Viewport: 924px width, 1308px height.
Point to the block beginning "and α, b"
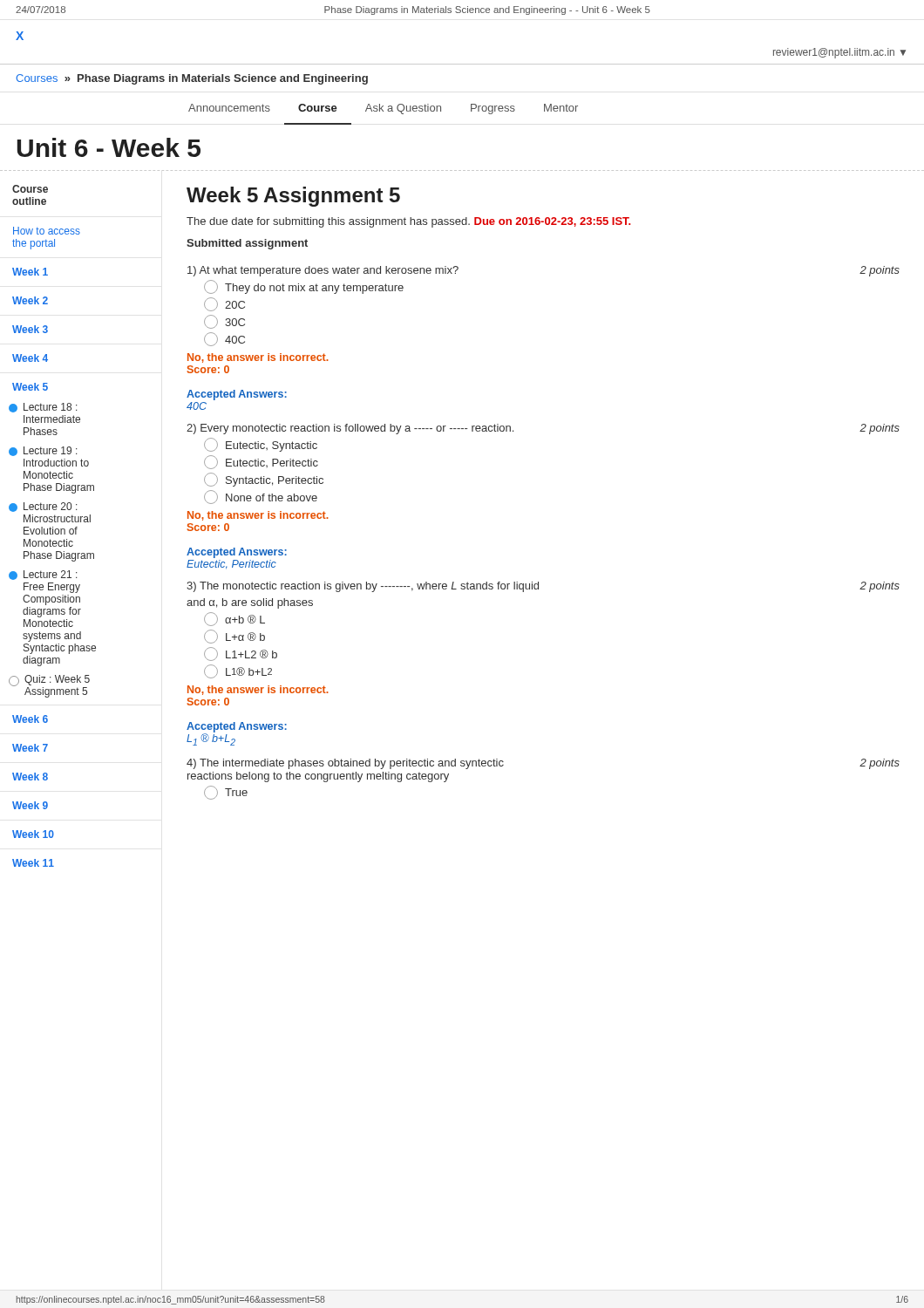click(x=250, y=602)
